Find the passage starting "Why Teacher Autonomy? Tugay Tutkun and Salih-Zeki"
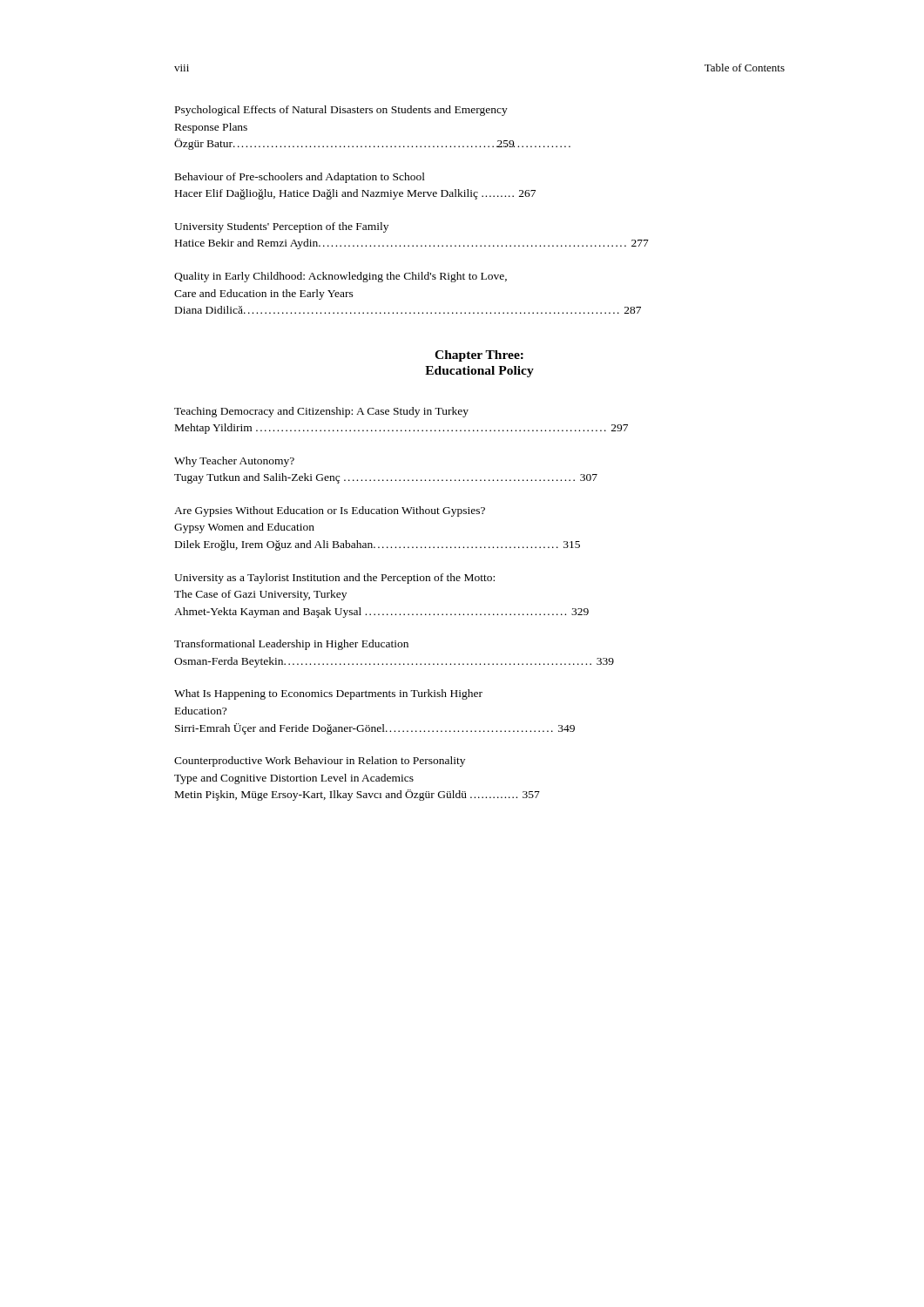 [479, 469]
